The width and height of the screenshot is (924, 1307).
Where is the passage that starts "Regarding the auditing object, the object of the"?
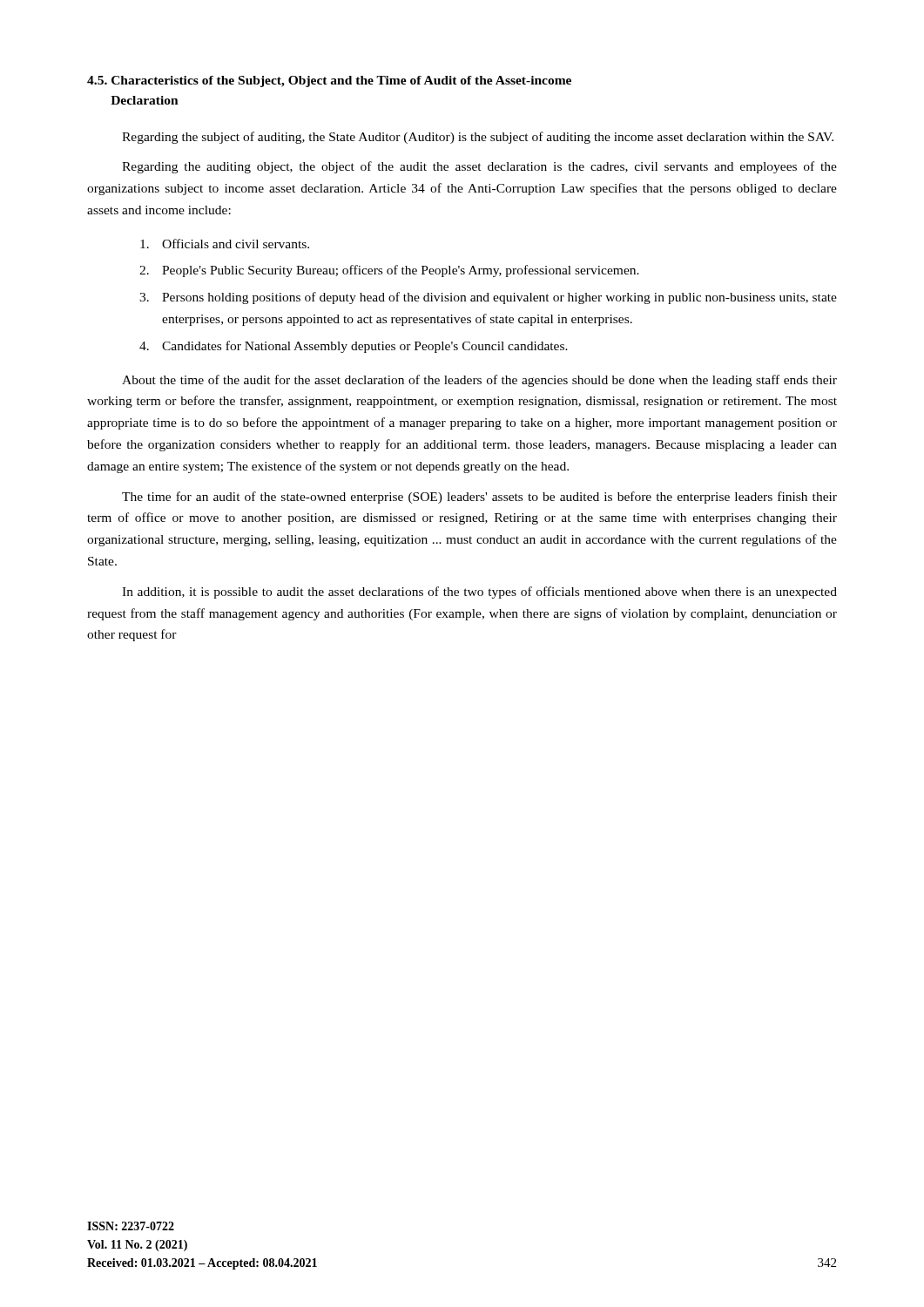(x=462, y=188)
